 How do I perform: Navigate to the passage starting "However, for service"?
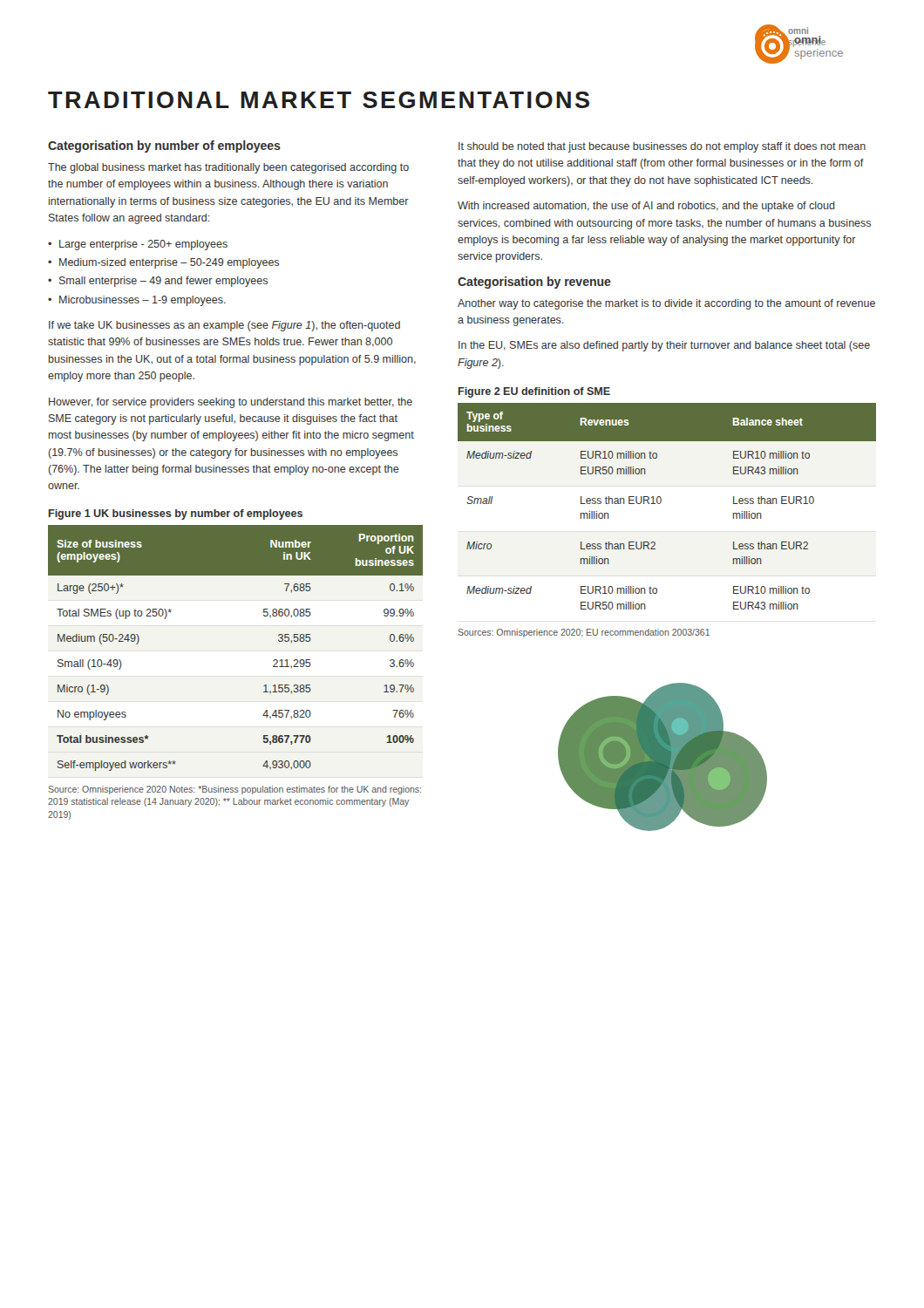pos(231,444)
